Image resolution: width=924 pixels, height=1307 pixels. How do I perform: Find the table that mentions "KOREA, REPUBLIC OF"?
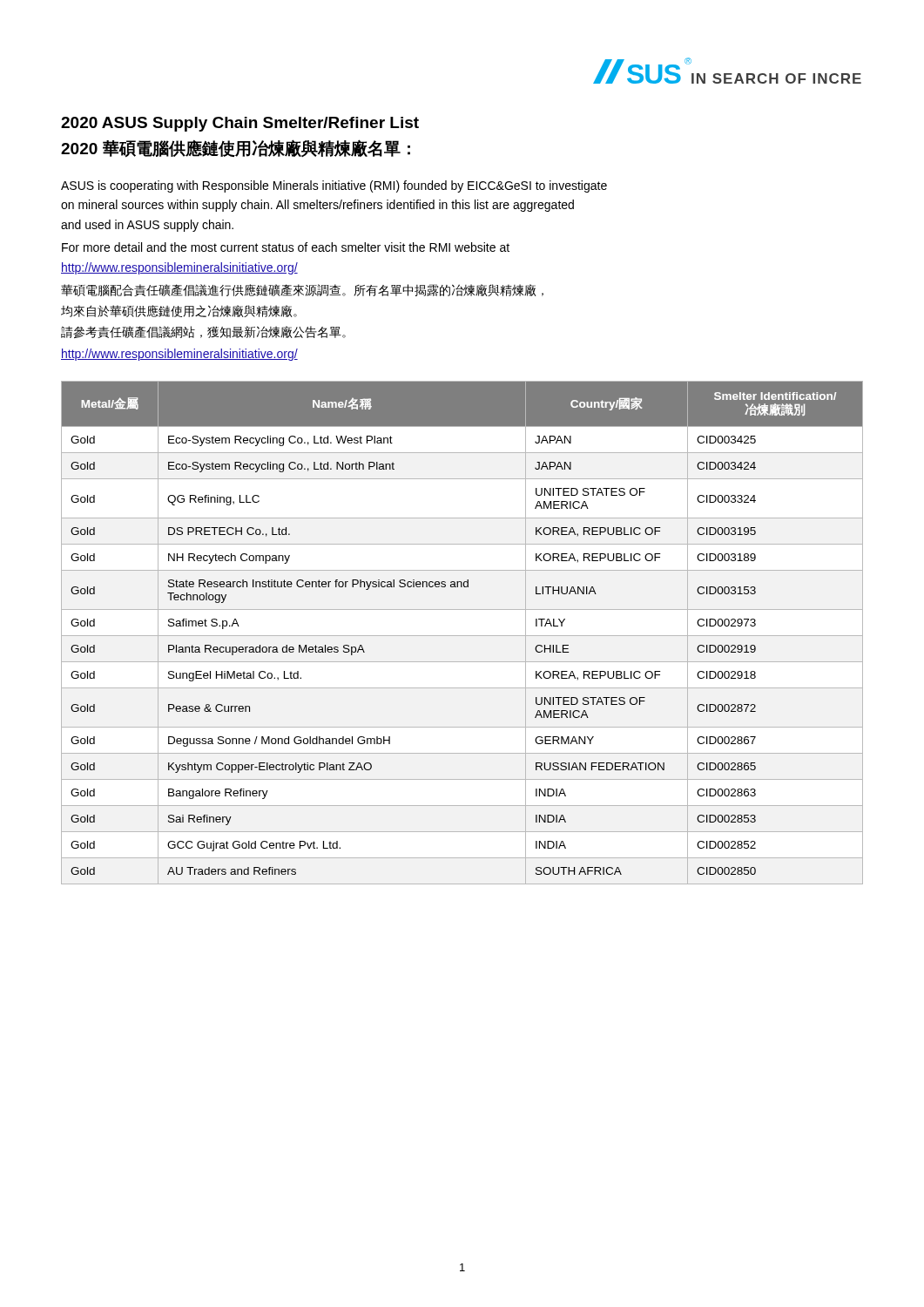pos(462,633)
